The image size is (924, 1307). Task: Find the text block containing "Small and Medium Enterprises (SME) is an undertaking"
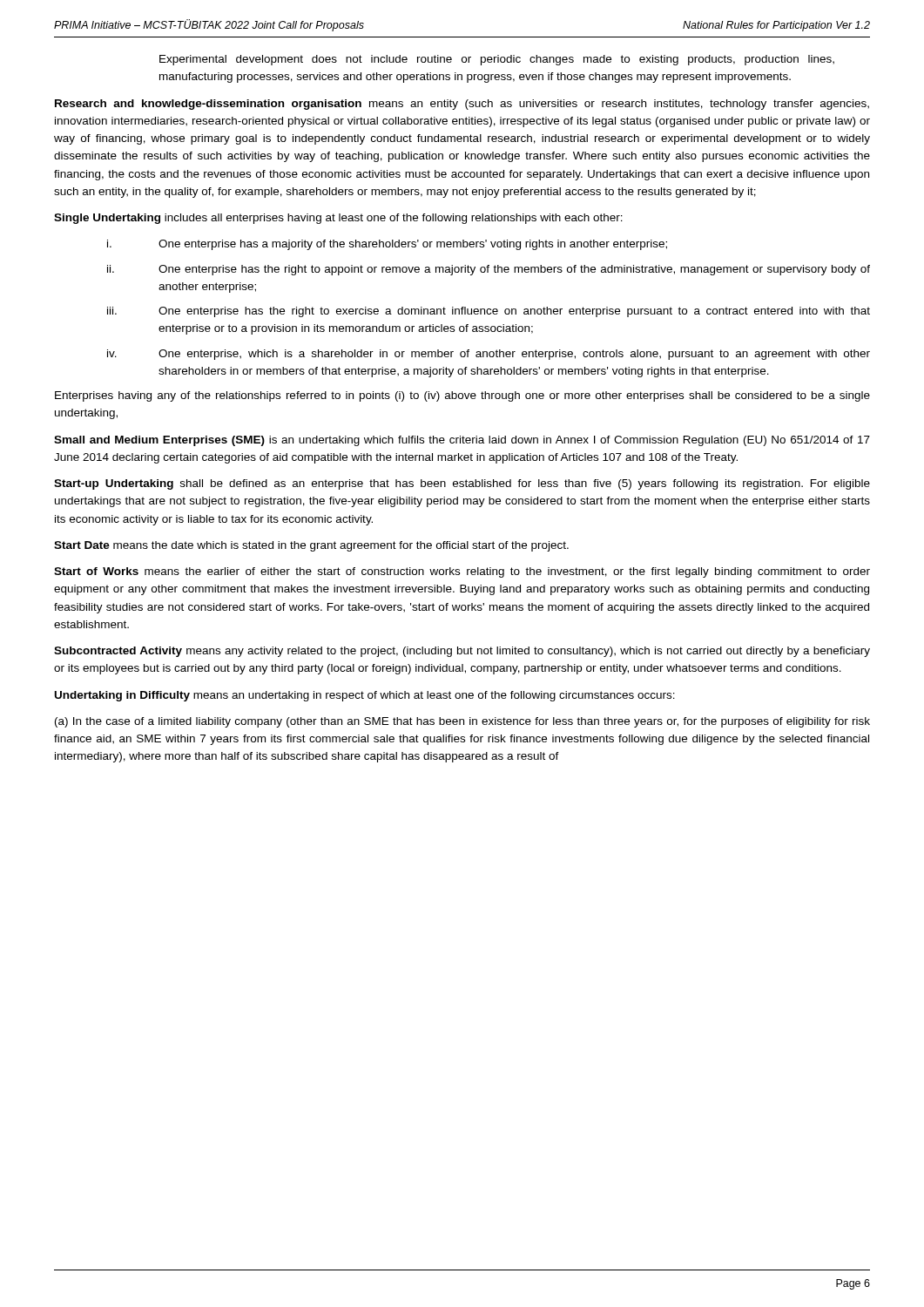pyautogui.click(x=462, y=448)
